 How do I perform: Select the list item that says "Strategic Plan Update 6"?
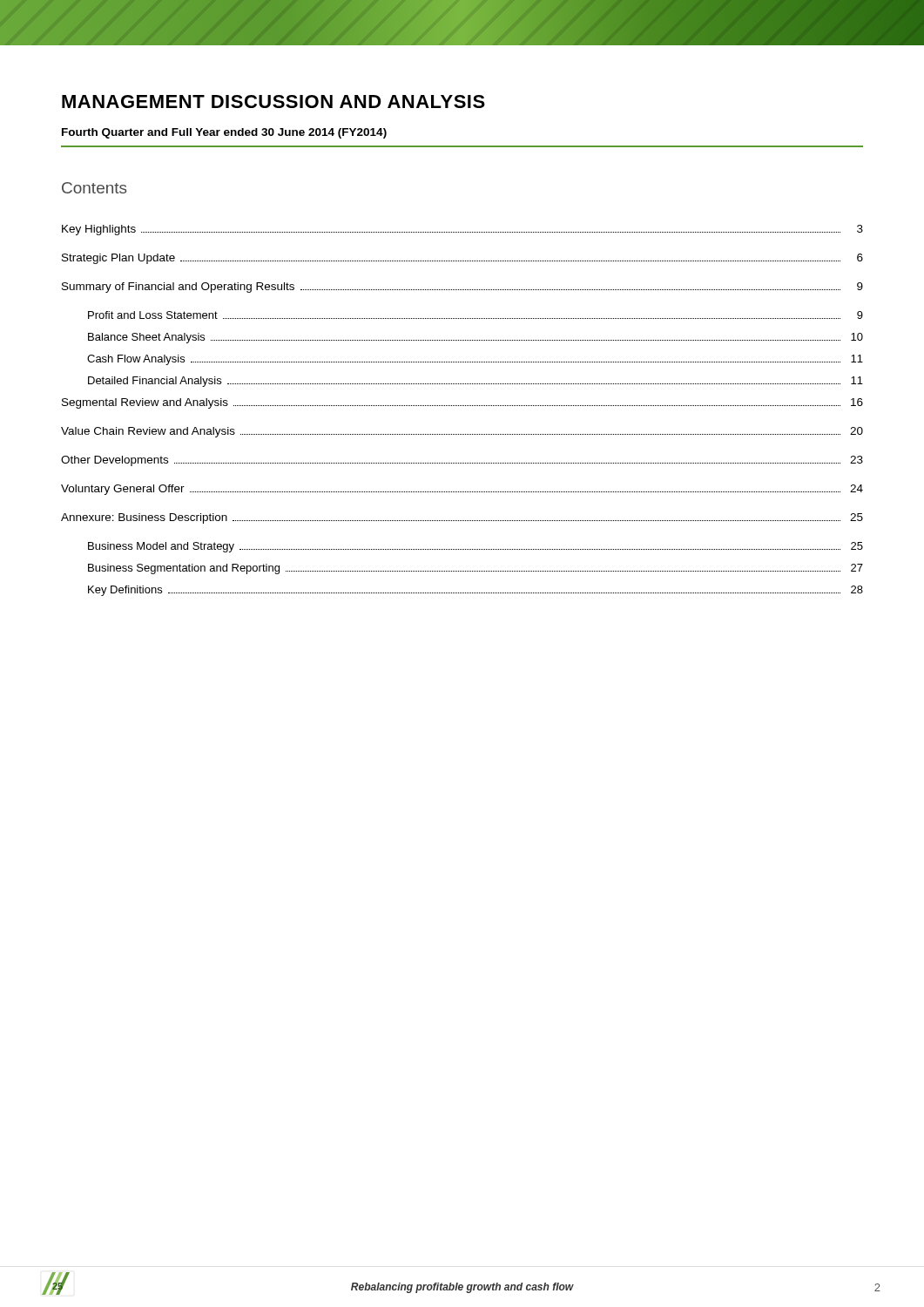coord(462,257)
